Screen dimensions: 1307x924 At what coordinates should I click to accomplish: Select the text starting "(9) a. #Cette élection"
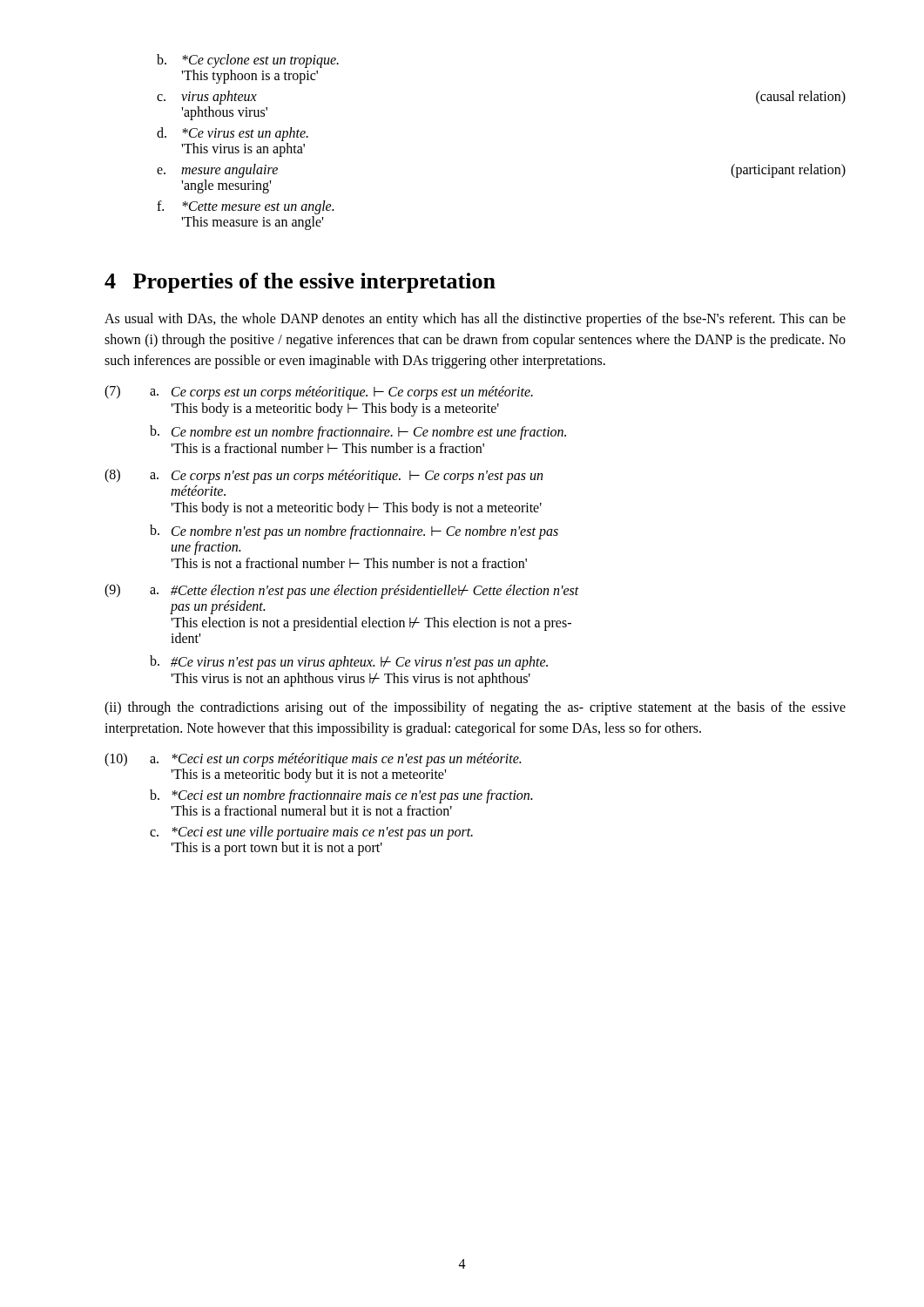[342, 614]
